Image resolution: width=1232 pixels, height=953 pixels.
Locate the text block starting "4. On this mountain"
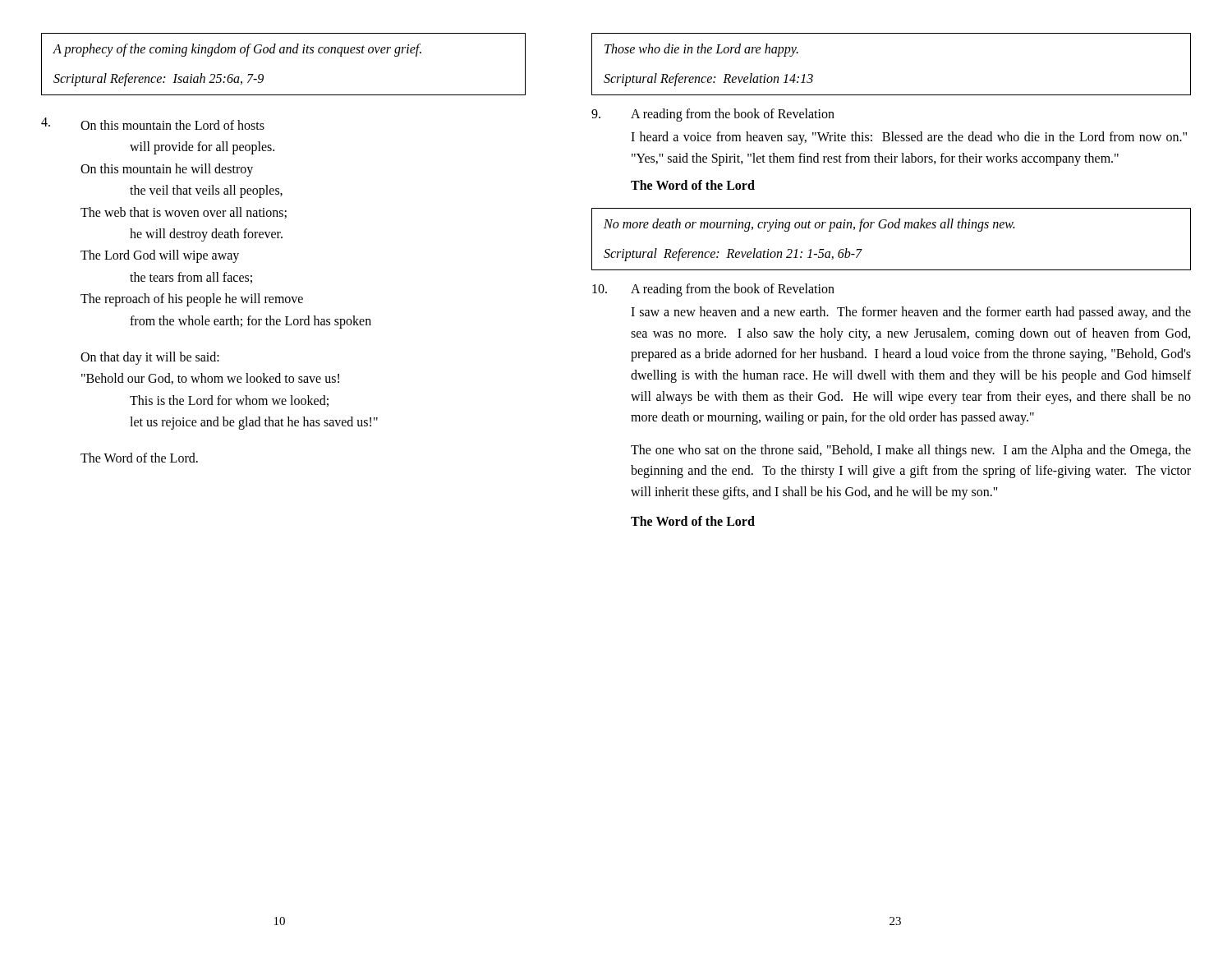click(283, 292)
